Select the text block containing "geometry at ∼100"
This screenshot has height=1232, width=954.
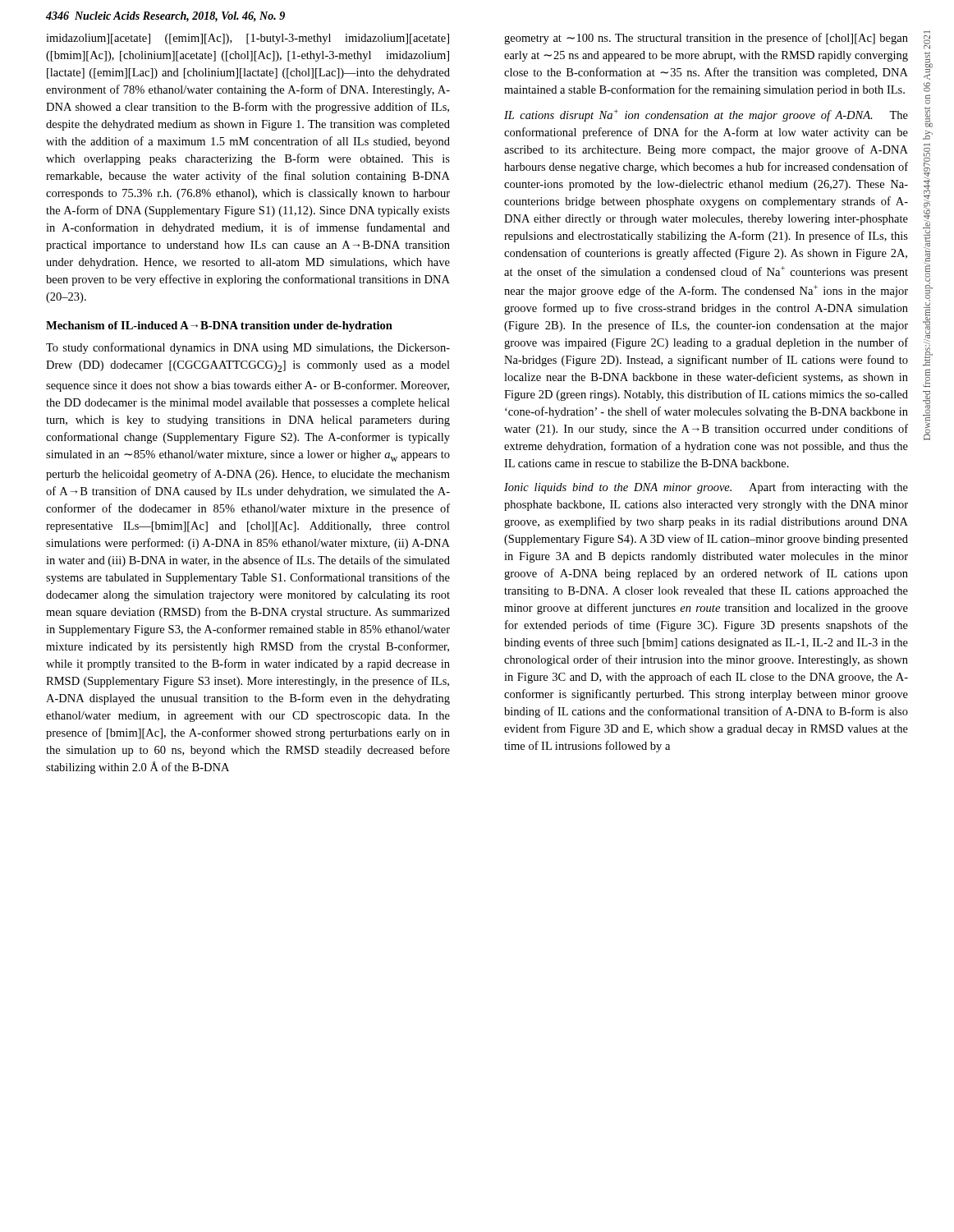pyautogui.click(x=706, y=392)
